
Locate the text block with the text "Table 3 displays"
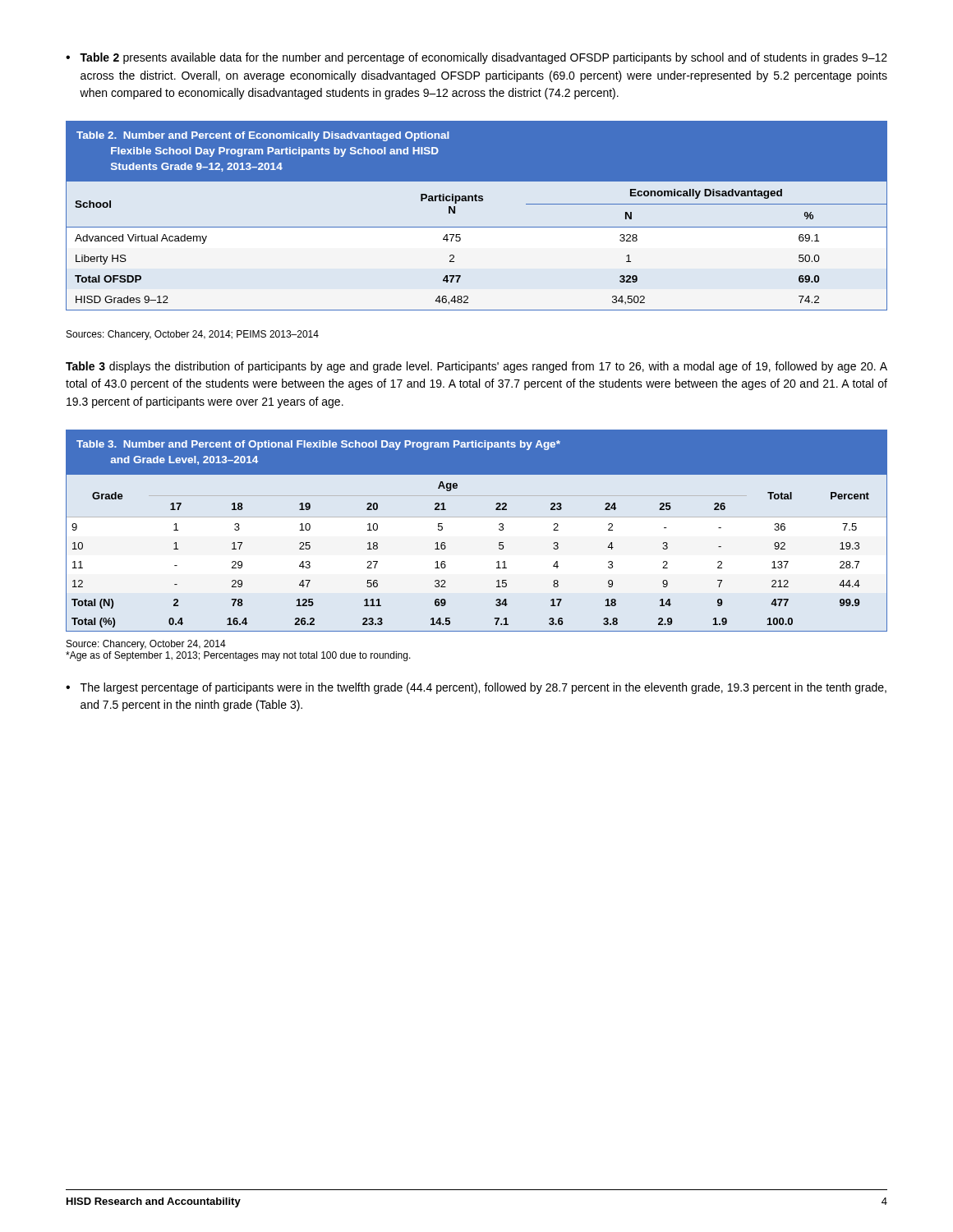tap(476, 384)
